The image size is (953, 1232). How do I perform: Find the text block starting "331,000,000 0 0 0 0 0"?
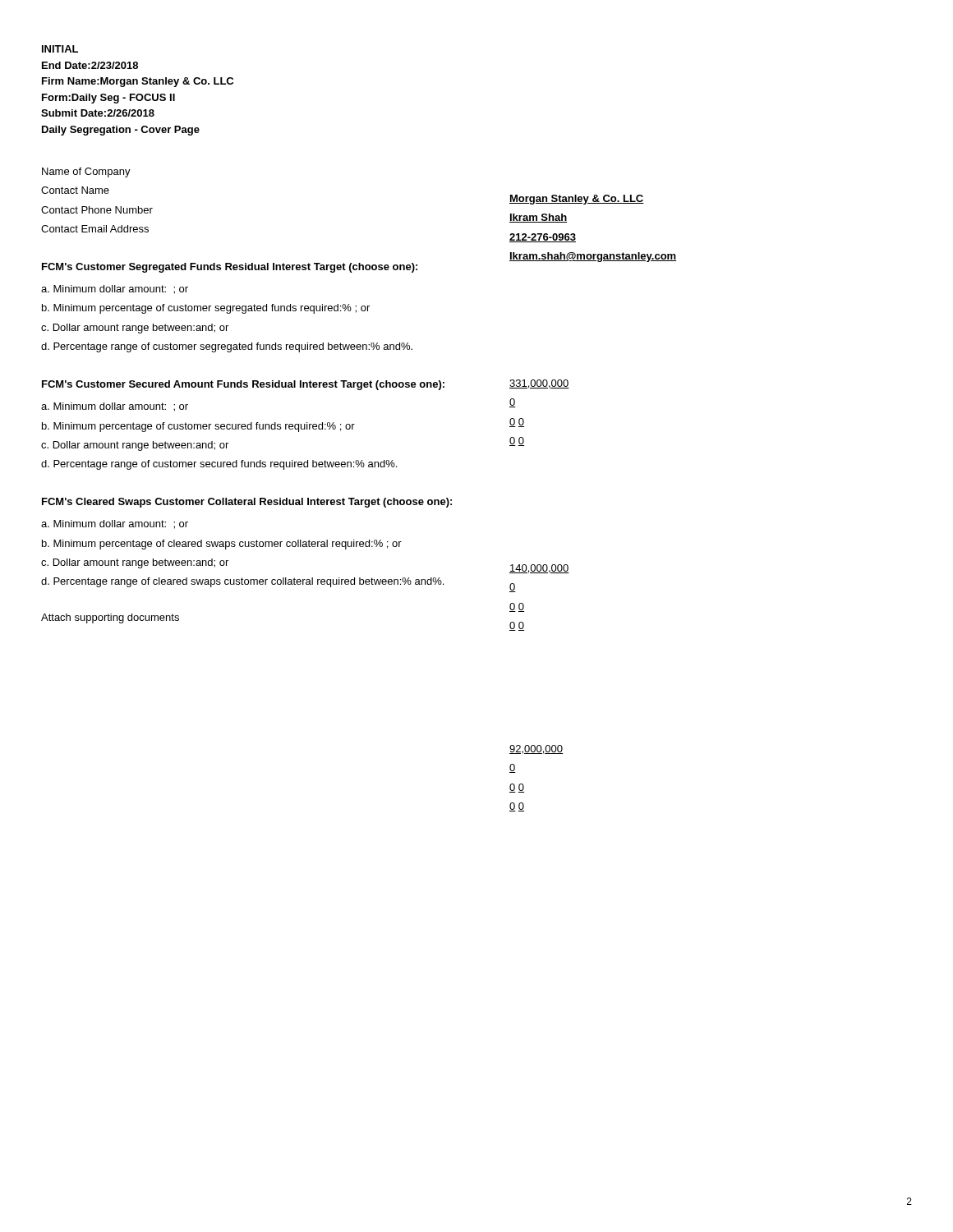[x=539, y=384]
